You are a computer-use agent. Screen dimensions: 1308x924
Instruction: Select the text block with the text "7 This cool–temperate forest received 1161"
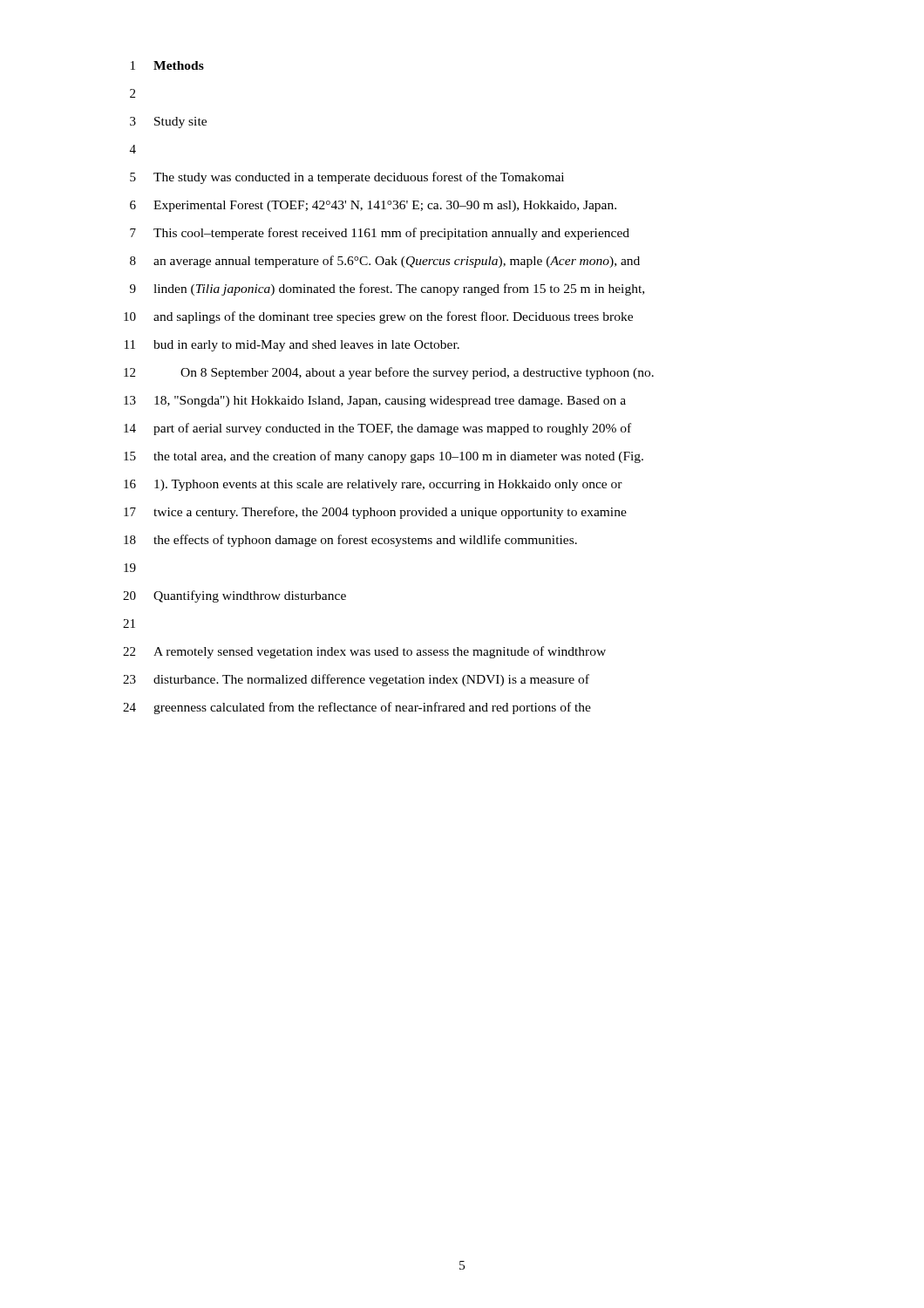pos(471,233)
